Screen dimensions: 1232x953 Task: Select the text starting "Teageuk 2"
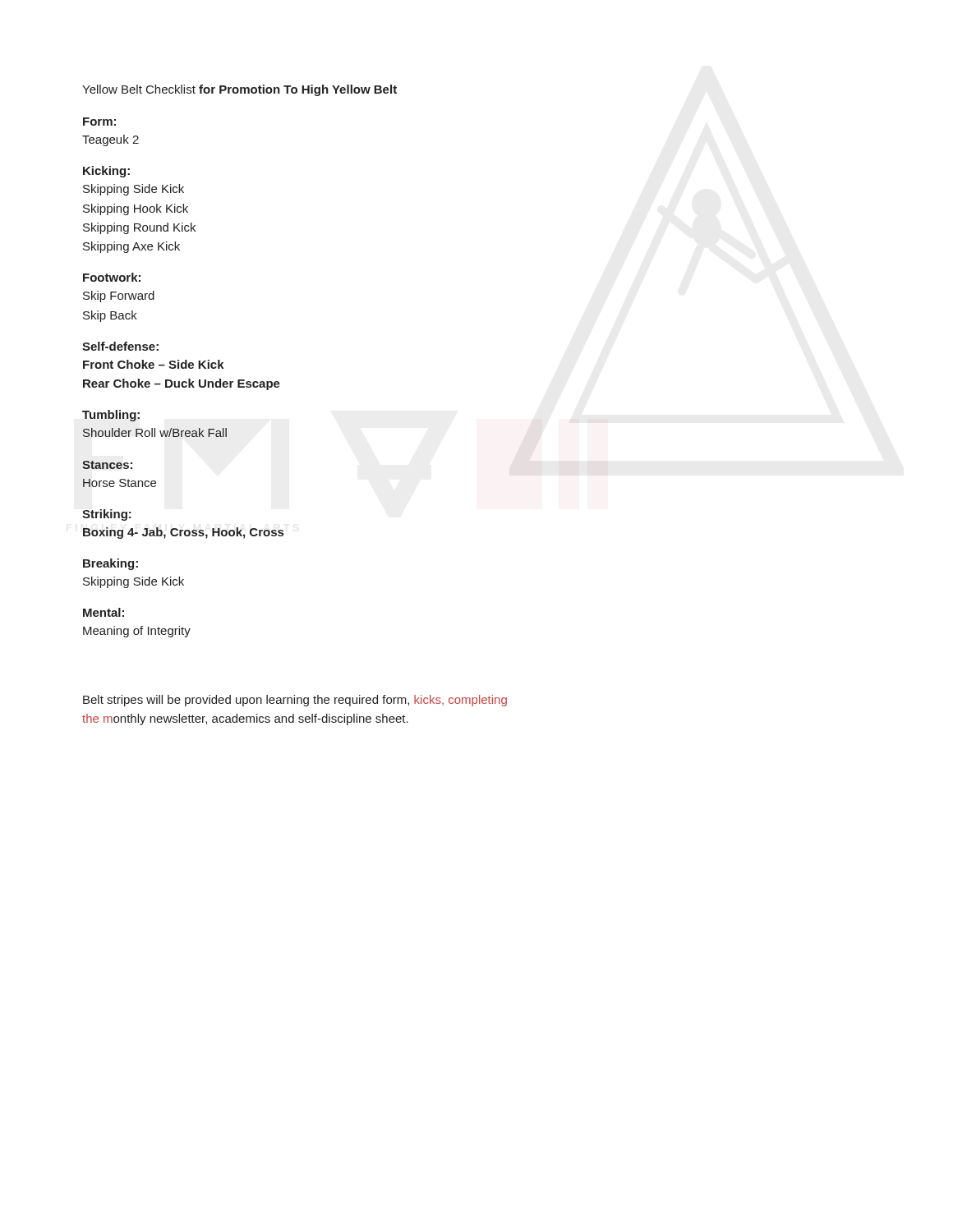point(111,139)
